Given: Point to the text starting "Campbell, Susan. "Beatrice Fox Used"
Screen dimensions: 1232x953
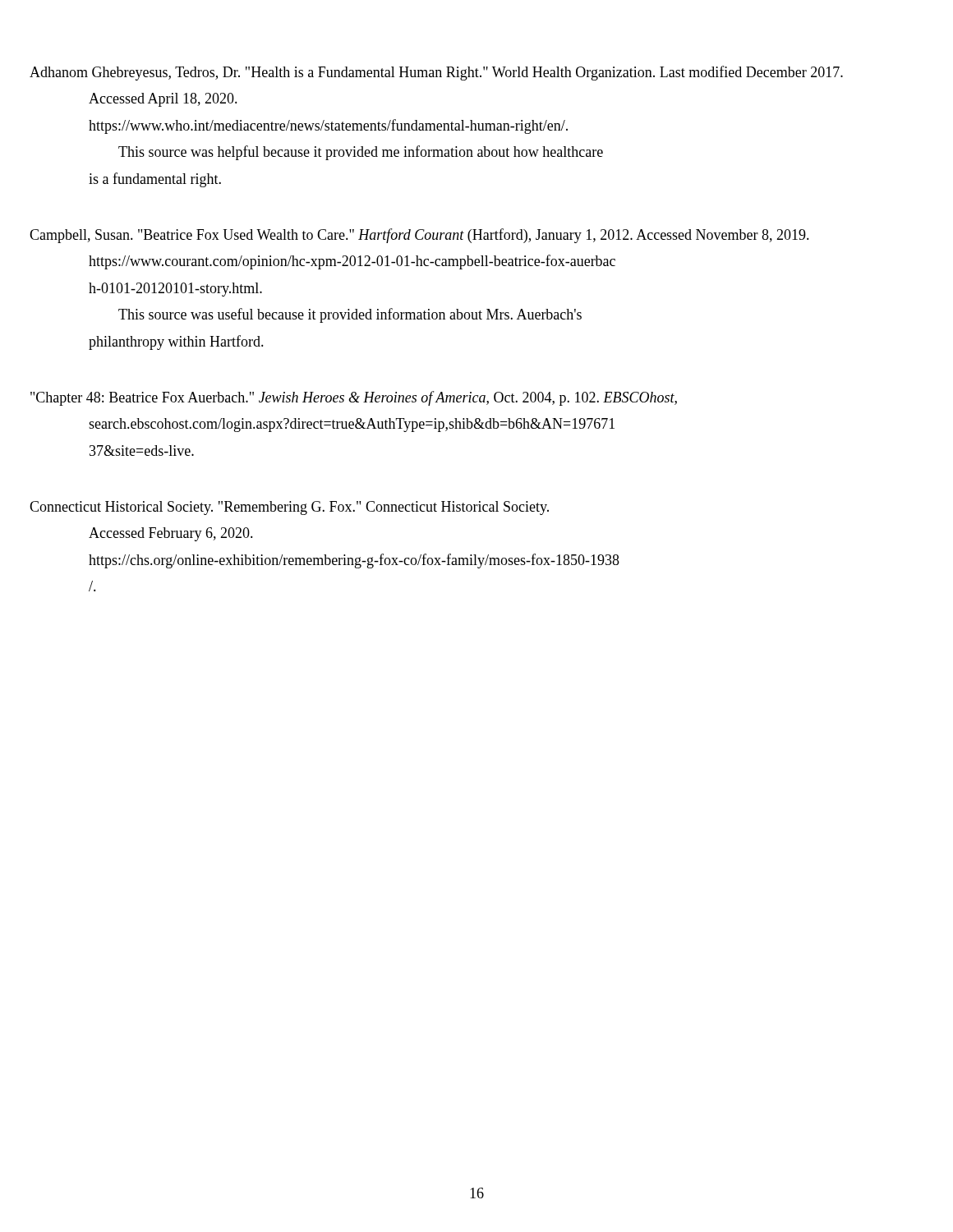Looking at the screenshot, I should [x=449, y=236].
